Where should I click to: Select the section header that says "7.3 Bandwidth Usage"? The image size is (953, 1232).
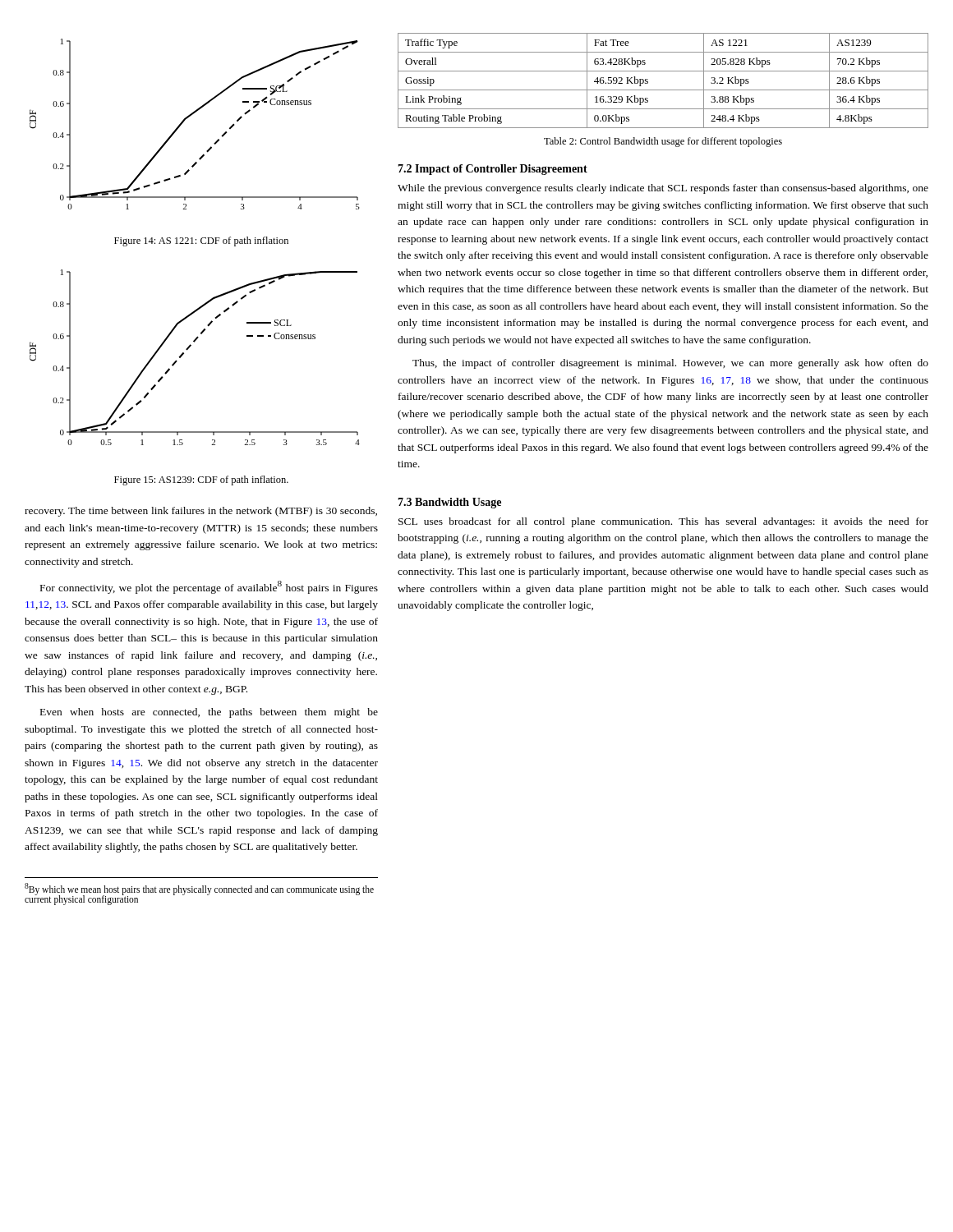[x=450, y=502]
